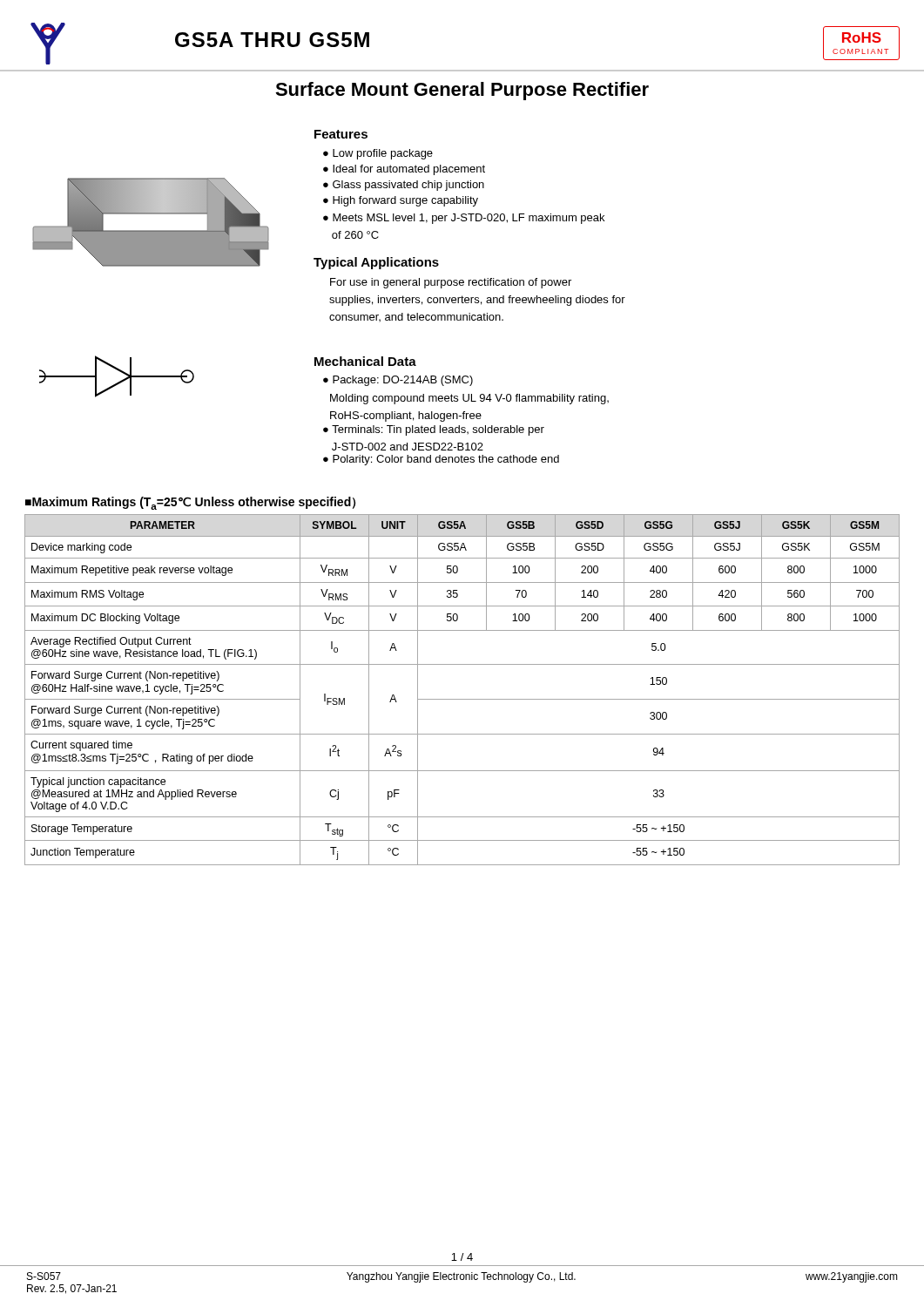
Task: Click on the list item that reads "● Polarity: Color"
Action: coord(441,459)
